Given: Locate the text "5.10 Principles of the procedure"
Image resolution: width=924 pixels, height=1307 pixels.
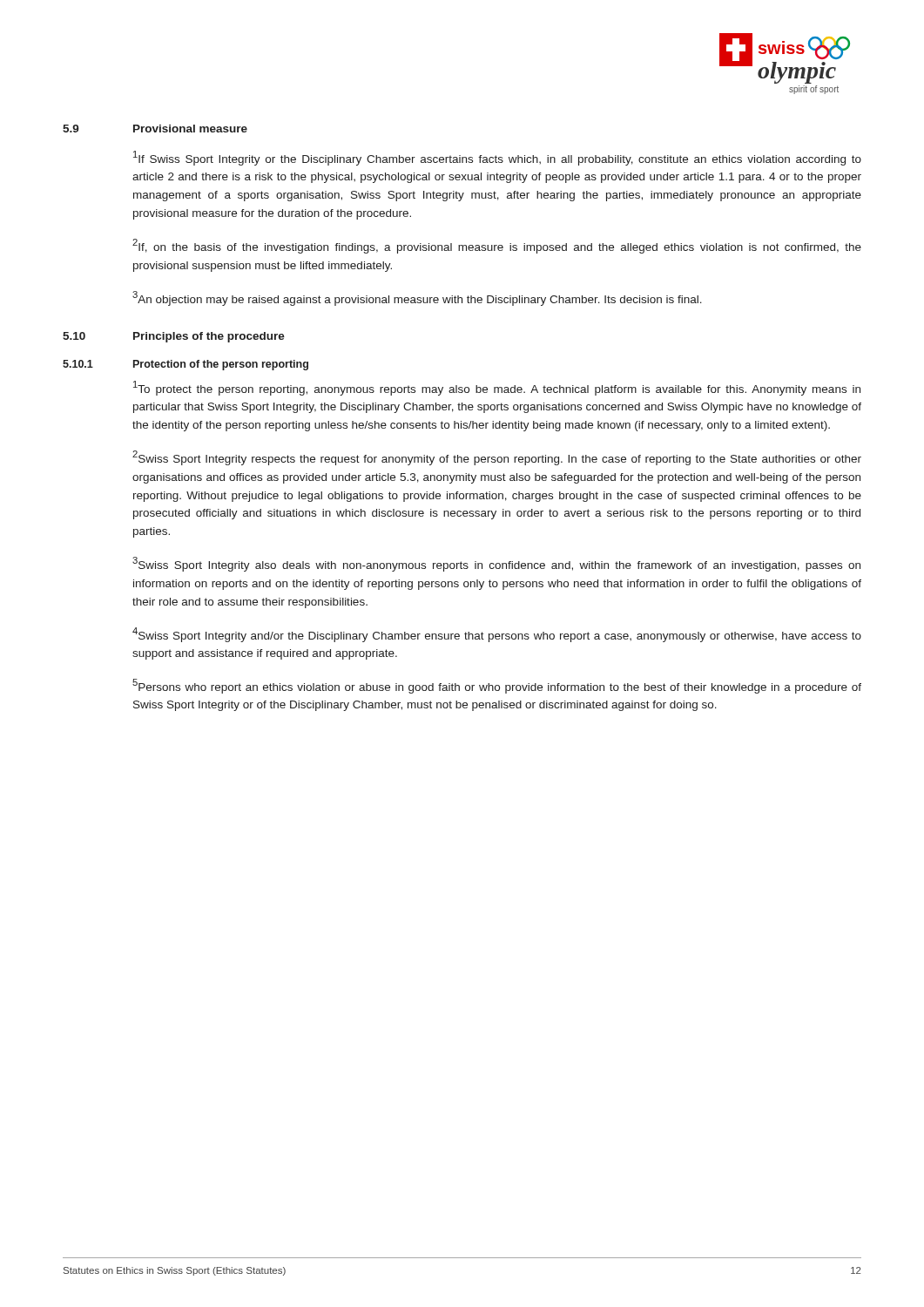Looking at the screenshot, I should click(174, 336).
